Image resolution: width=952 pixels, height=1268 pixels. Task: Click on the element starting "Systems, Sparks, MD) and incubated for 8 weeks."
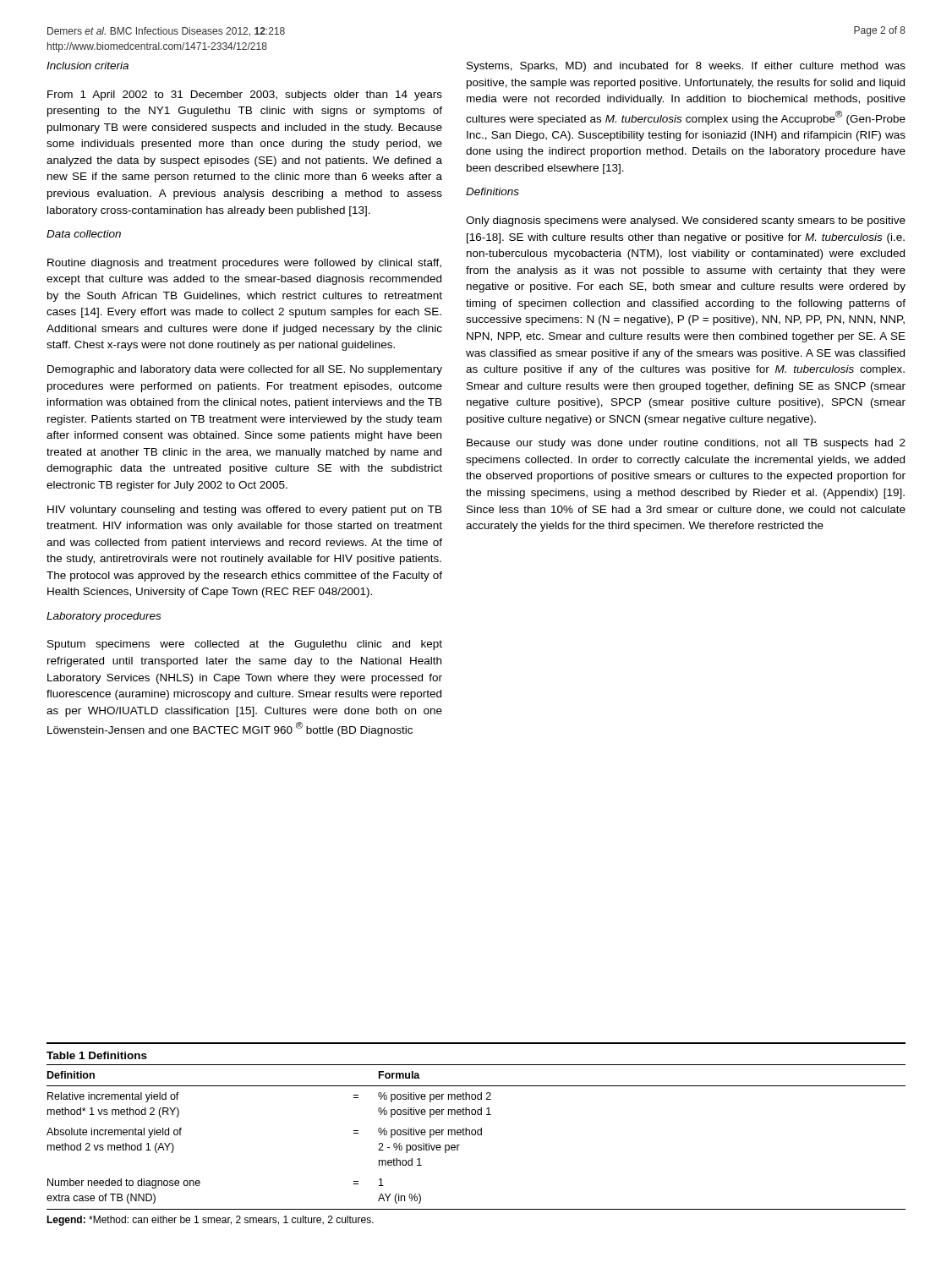tap(686, 117)
